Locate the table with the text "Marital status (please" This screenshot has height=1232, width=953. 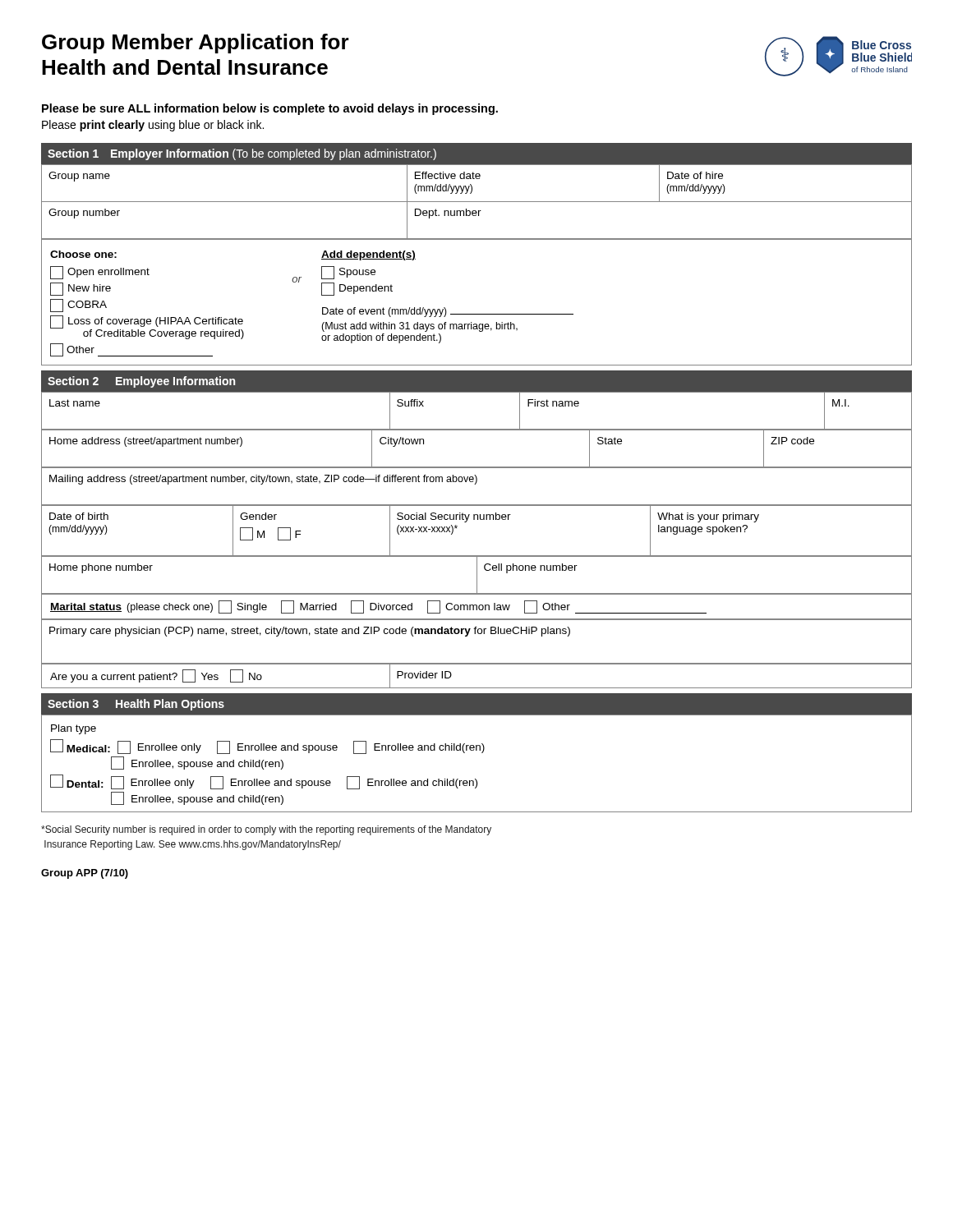[476, 607]
